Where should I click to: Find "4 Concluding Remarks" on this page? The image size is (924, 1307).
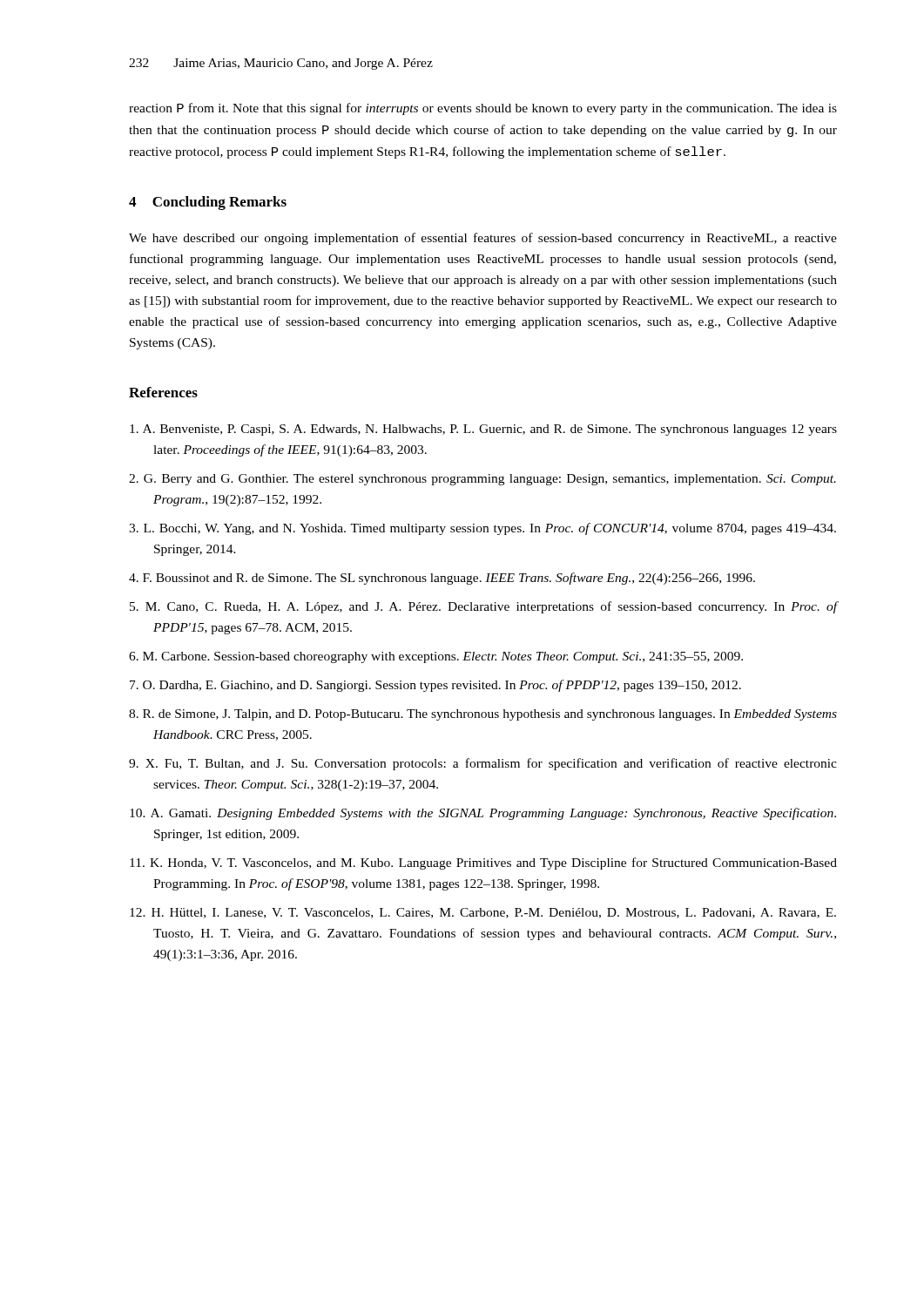click(208, 202)
